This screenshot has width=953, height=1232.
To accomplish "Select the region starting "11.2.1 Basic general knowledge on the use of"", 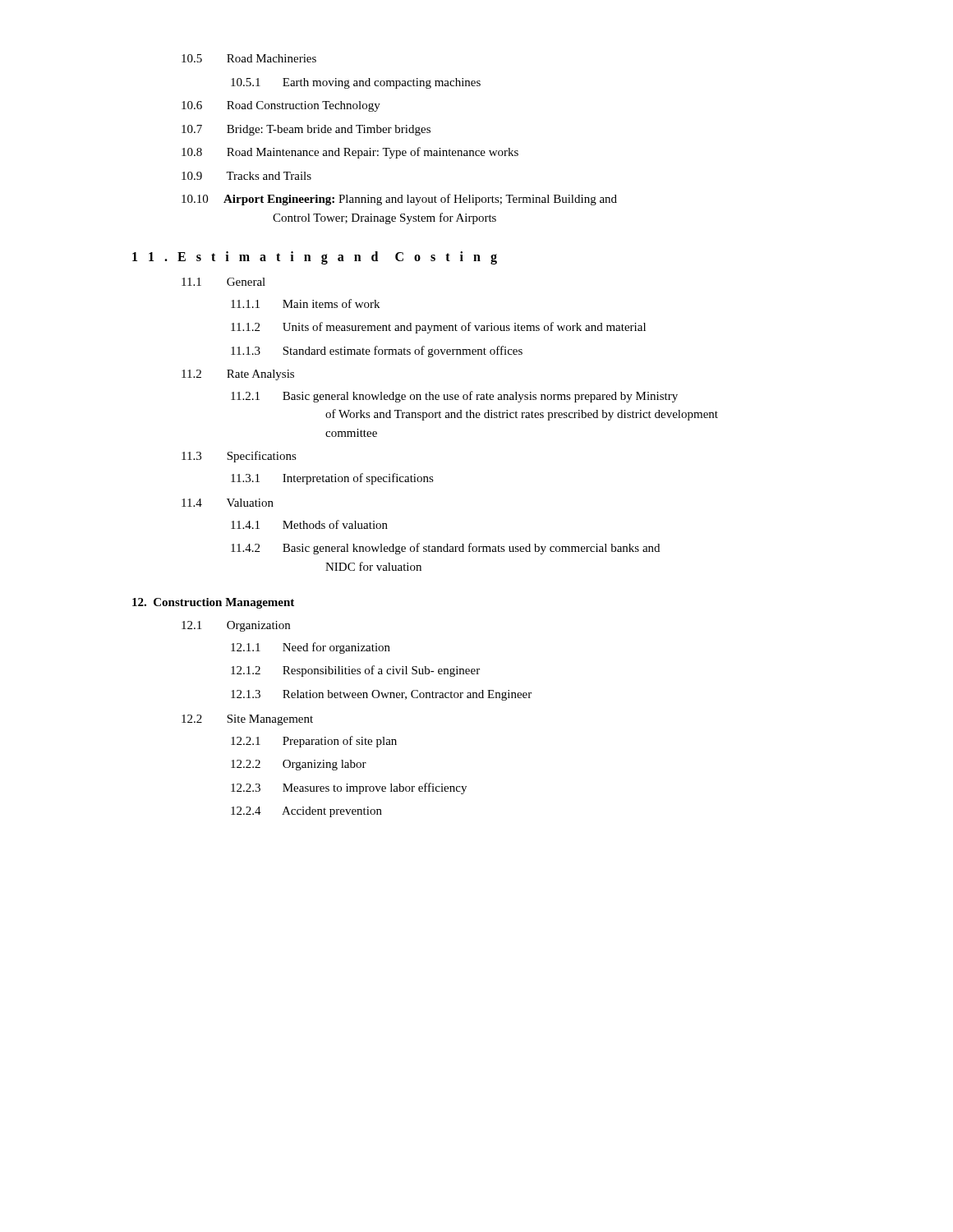I will (474, 413).
